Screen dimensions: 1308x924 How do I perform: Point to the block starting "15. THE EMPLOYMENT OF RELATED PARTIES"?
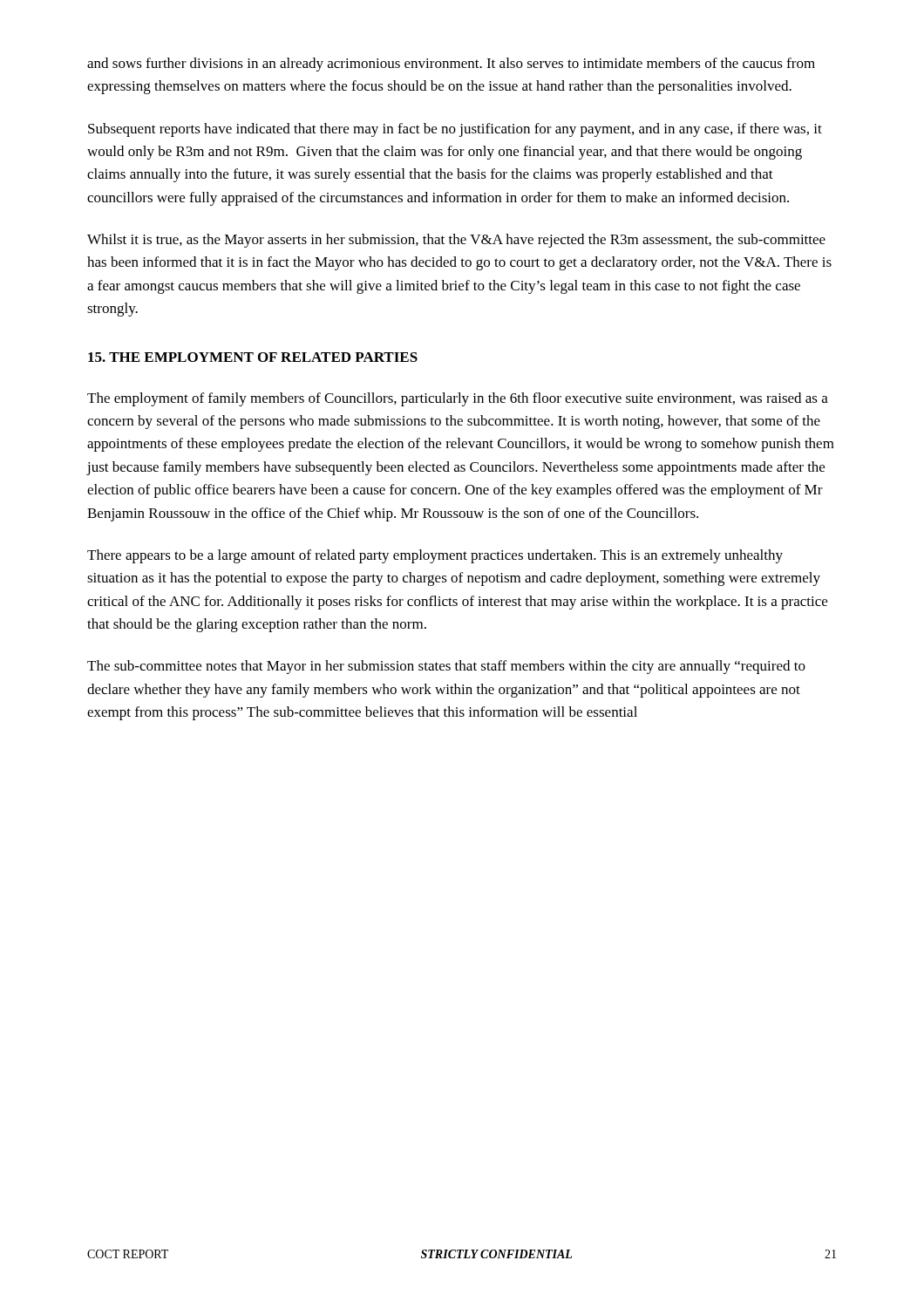coord(252,357)
